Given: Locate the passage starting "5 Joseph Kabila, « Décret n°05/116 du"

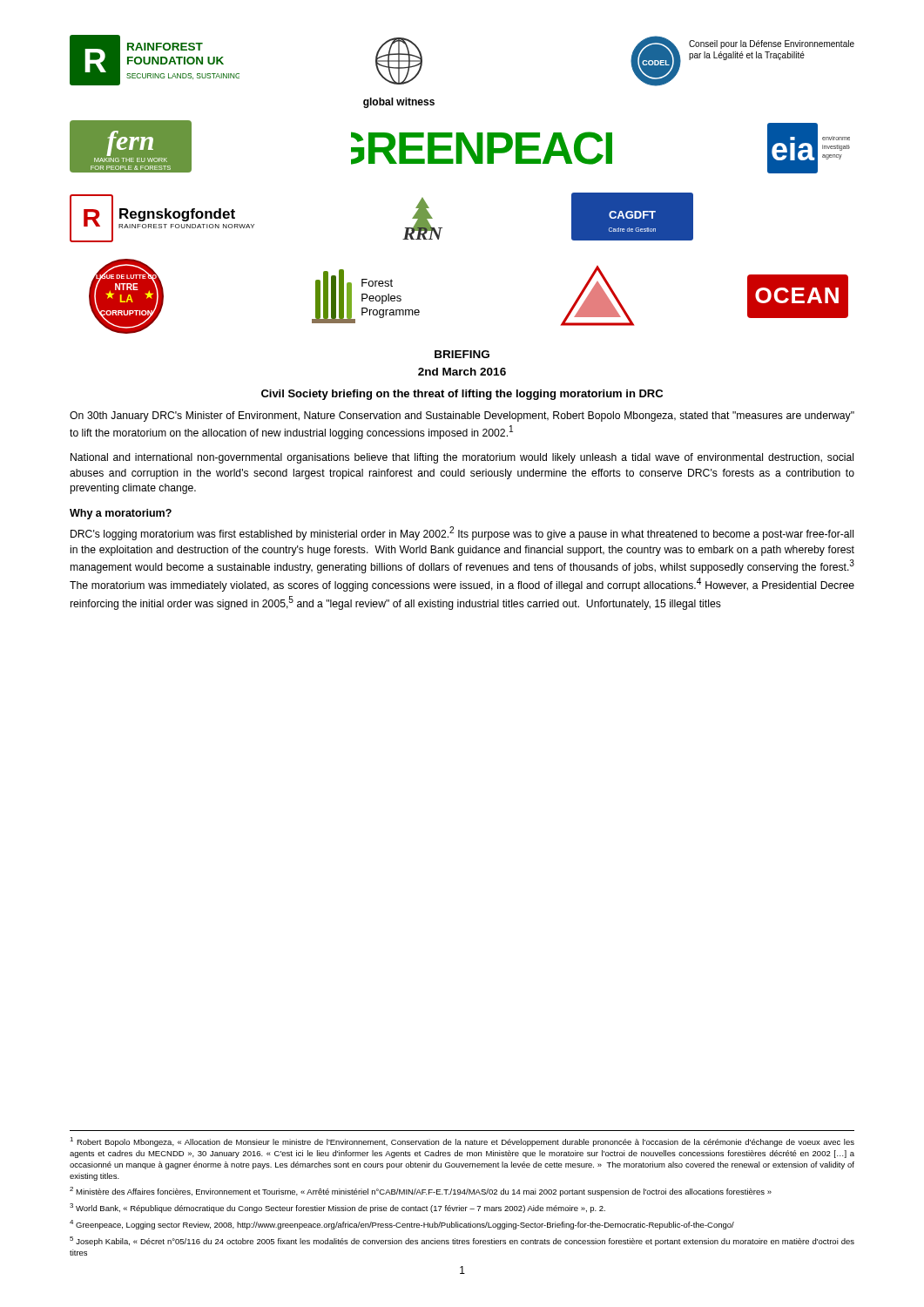Looking at the screenshot, I should point(462,1246).
